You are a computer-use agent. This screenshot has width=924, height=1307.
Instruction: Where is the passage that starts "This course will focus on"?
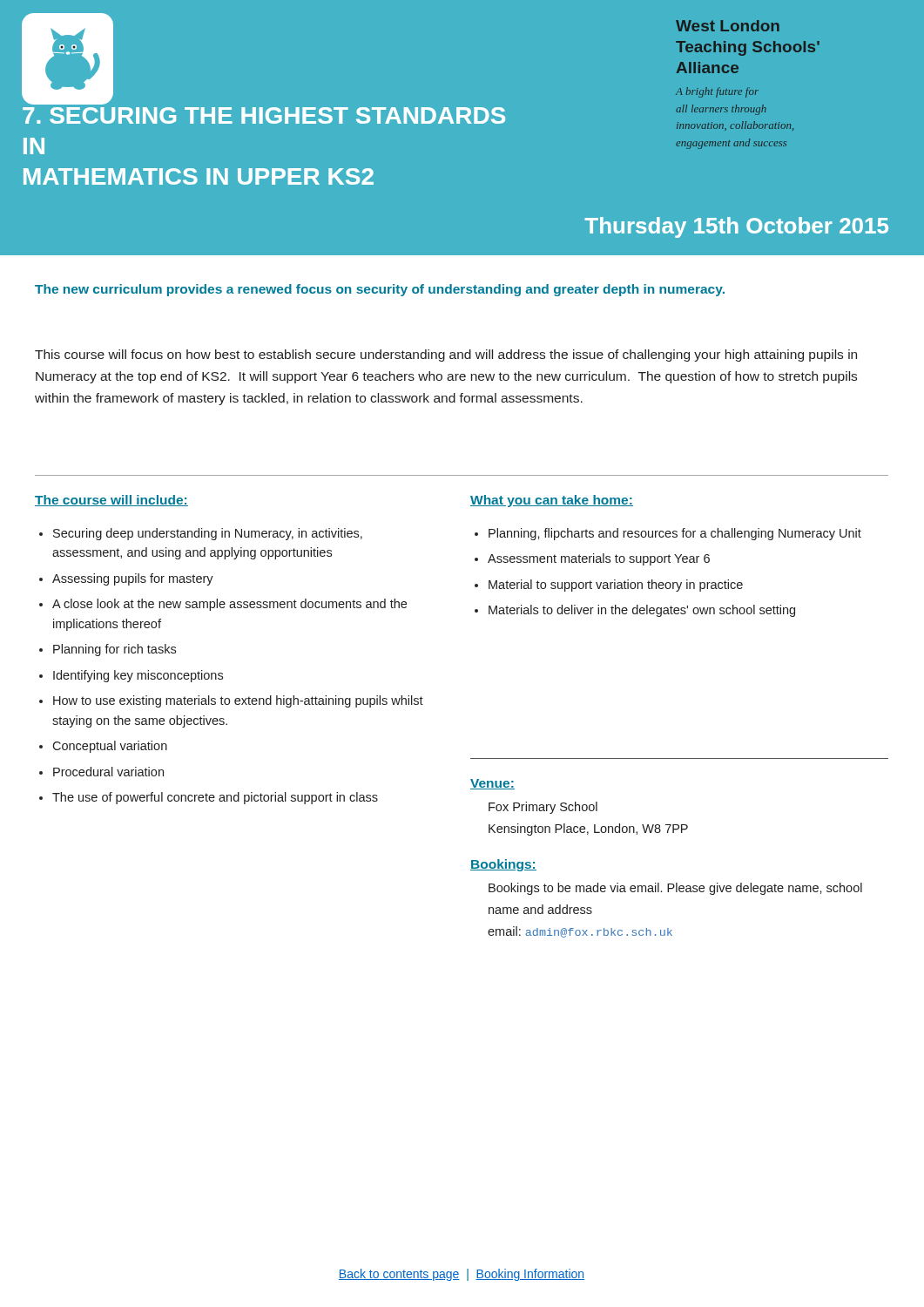[446, 376]
